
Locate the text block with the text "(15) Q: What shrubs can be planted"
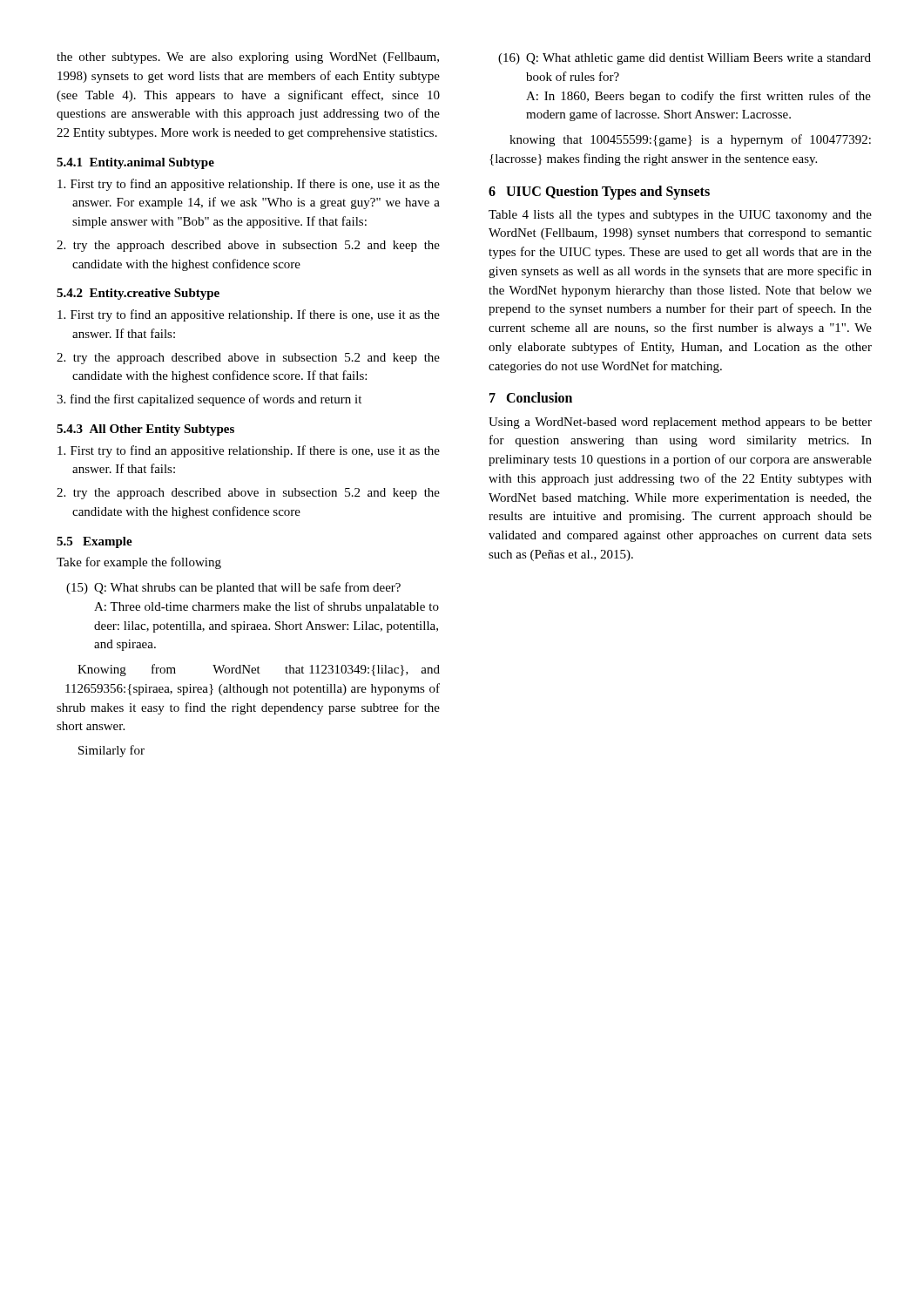point(253,616)
